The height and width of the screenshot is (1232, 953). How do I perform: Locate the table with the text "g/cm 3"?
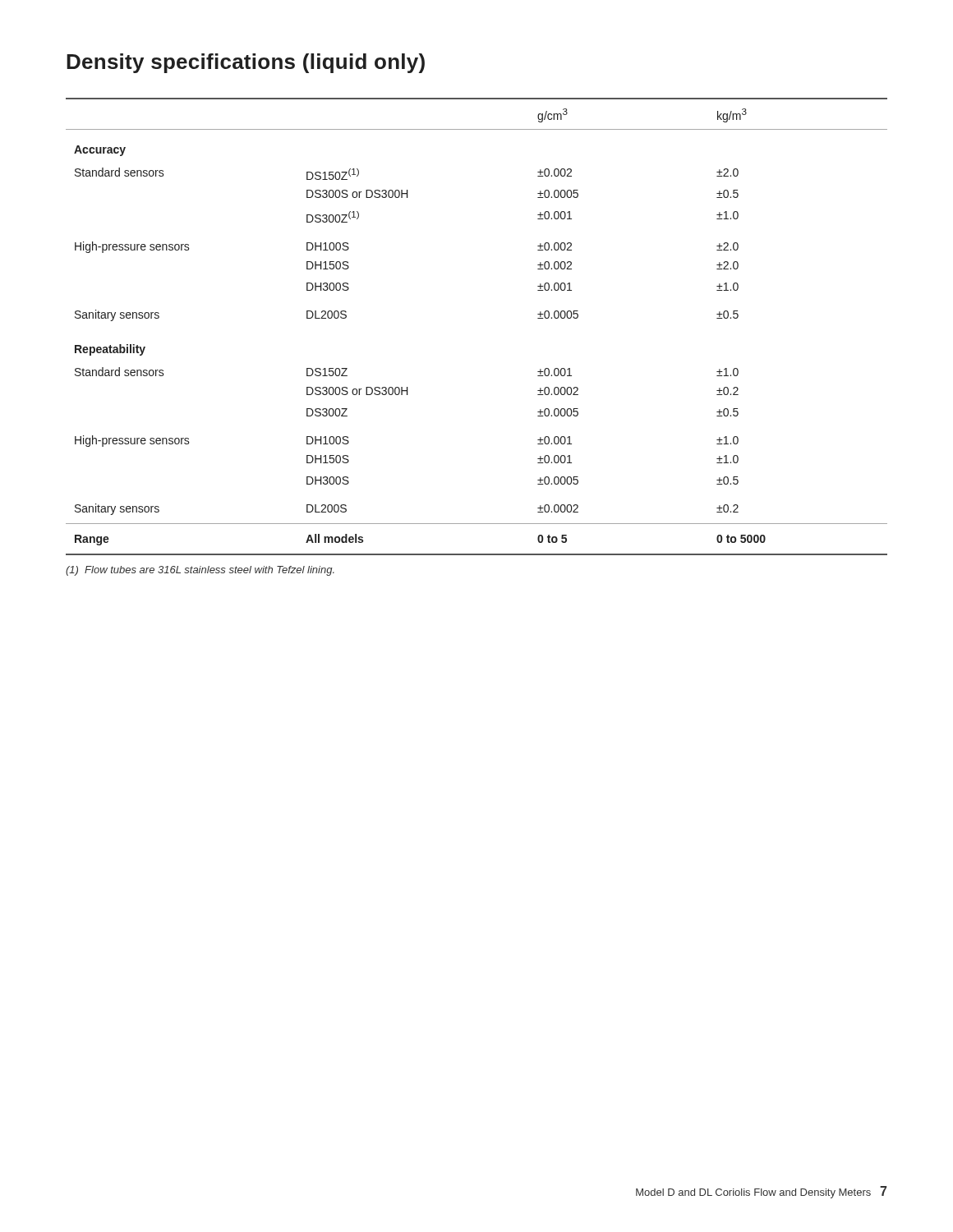pos(476,326)
